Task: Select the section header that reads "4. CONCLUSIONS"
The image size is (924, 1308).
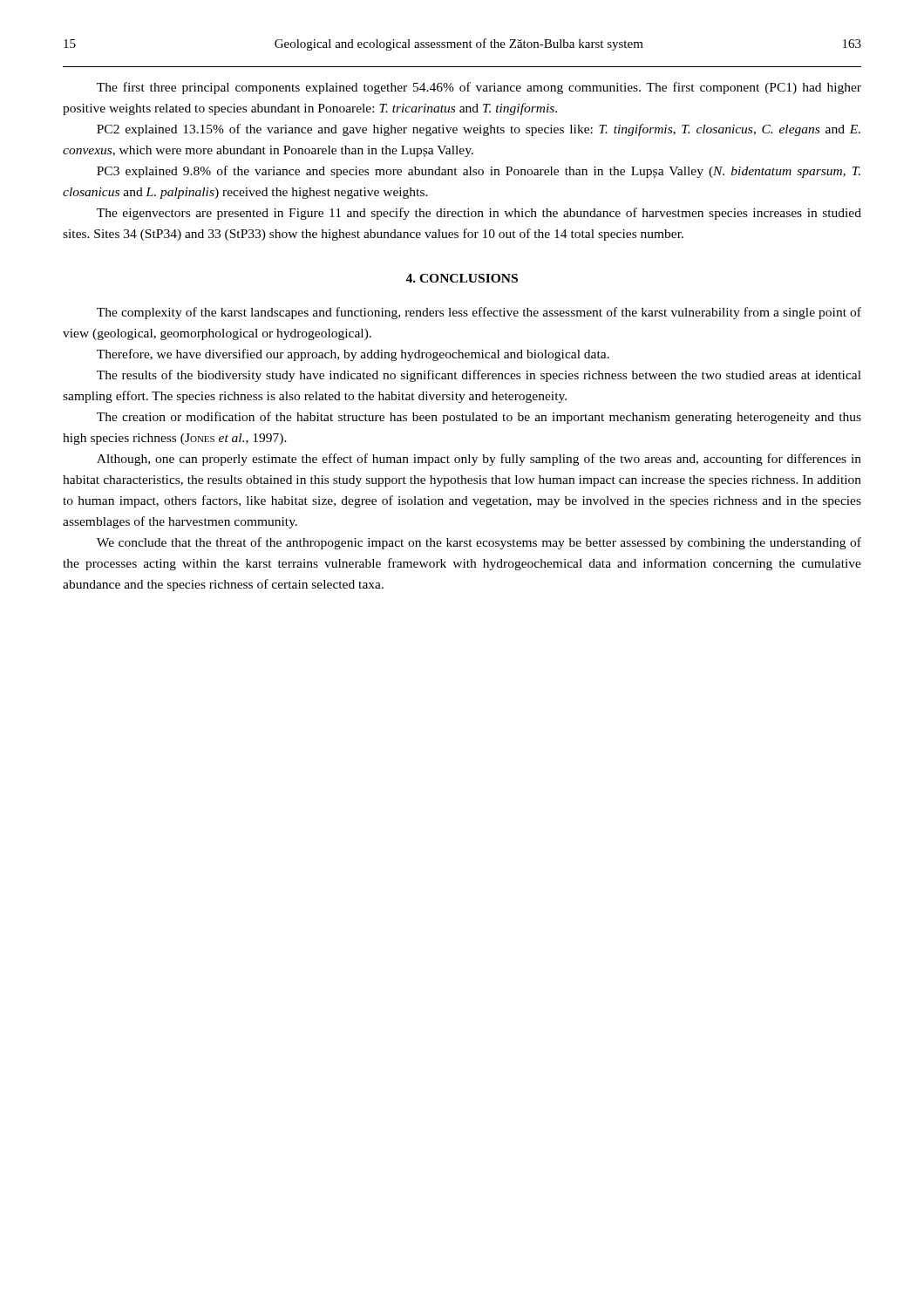Action: [462, 278]
